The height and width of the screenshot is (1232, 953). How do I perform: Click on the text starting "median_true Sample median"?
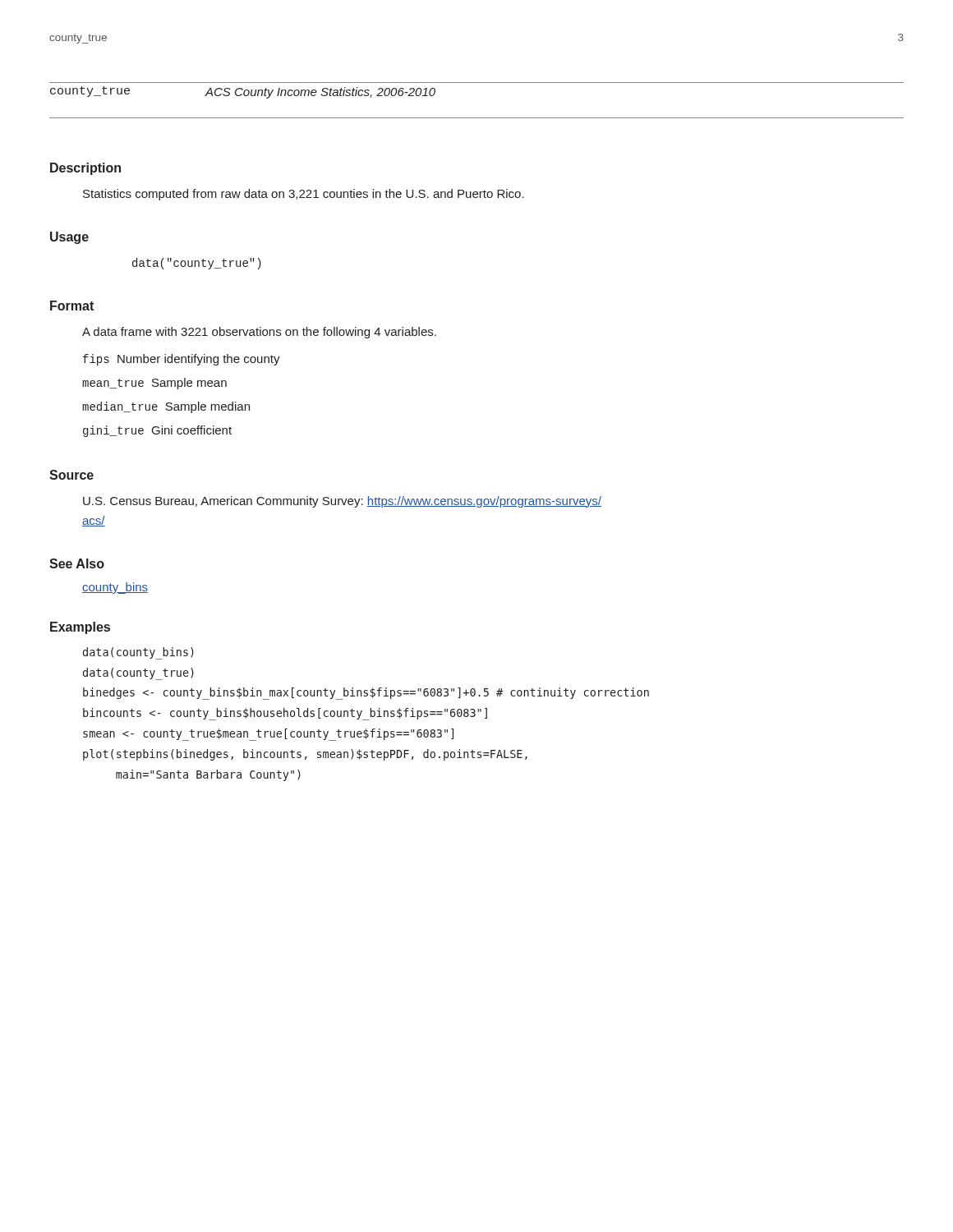[x=166, y=407]
